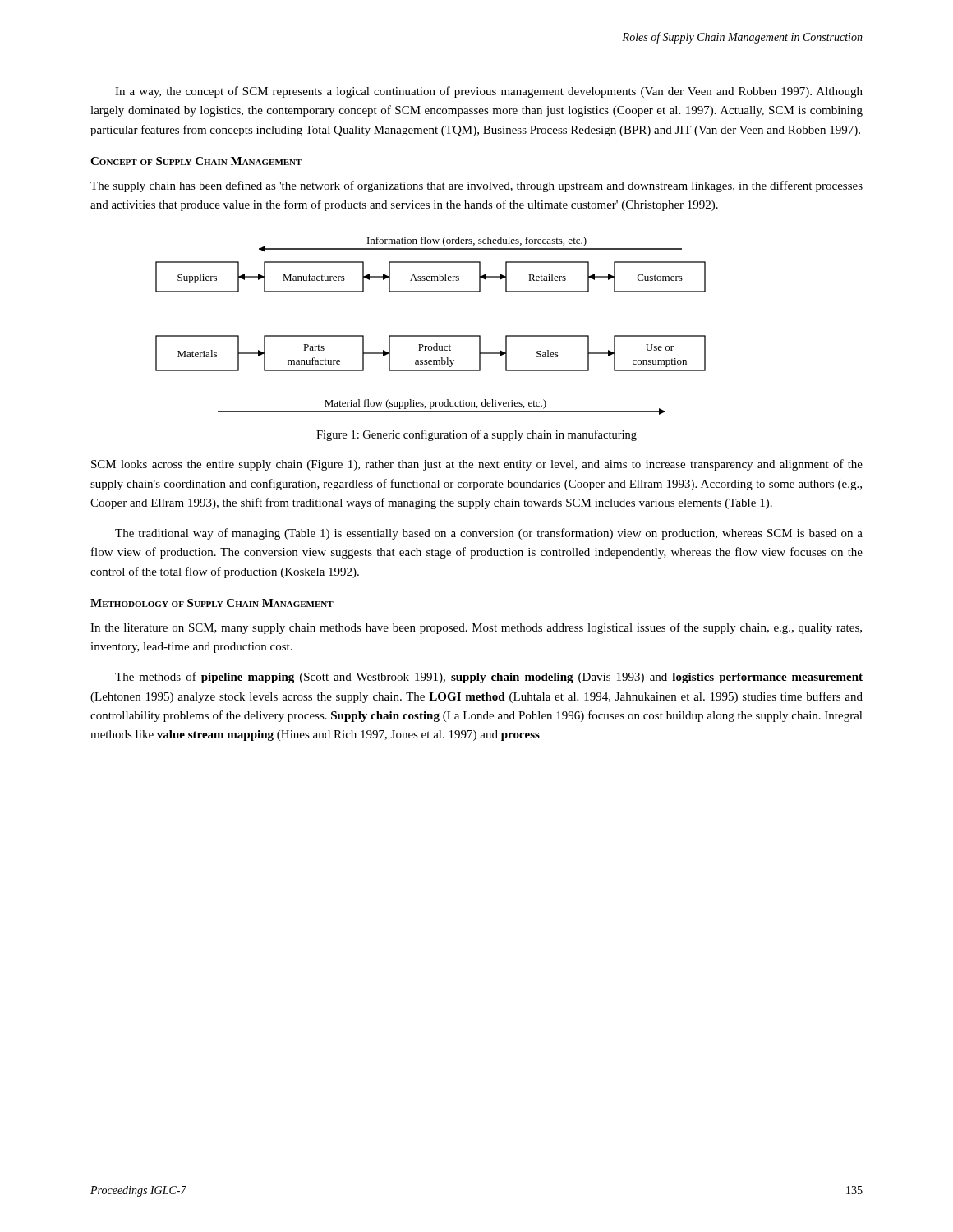
Task: Point to the block beginning "The traditional way"
Action: [x=476, y=553]
